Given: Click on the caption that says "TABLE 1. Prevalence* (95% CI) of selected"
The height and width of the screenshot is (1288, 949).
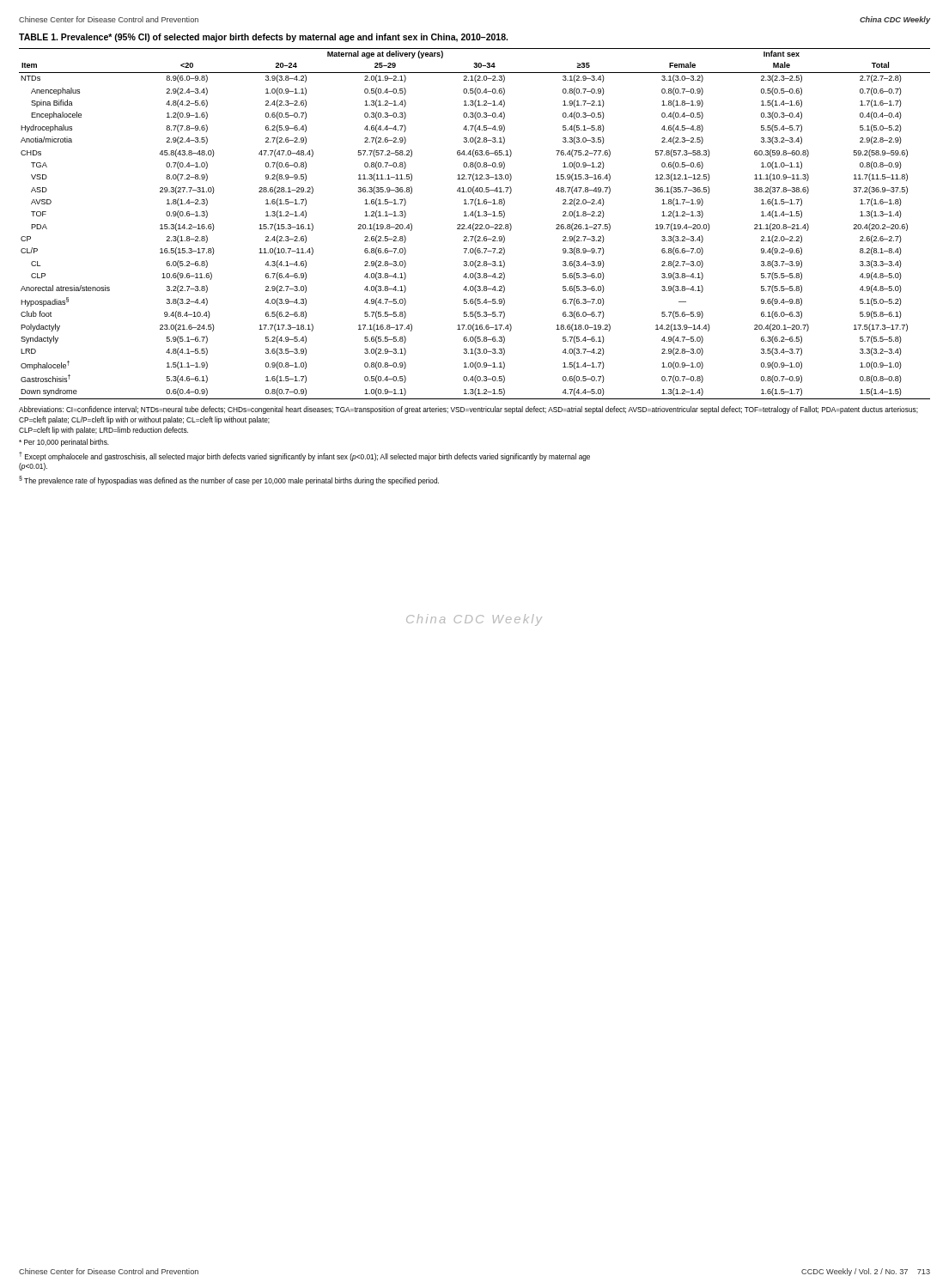Looking at the screenshot, I should tap(264, 37).
